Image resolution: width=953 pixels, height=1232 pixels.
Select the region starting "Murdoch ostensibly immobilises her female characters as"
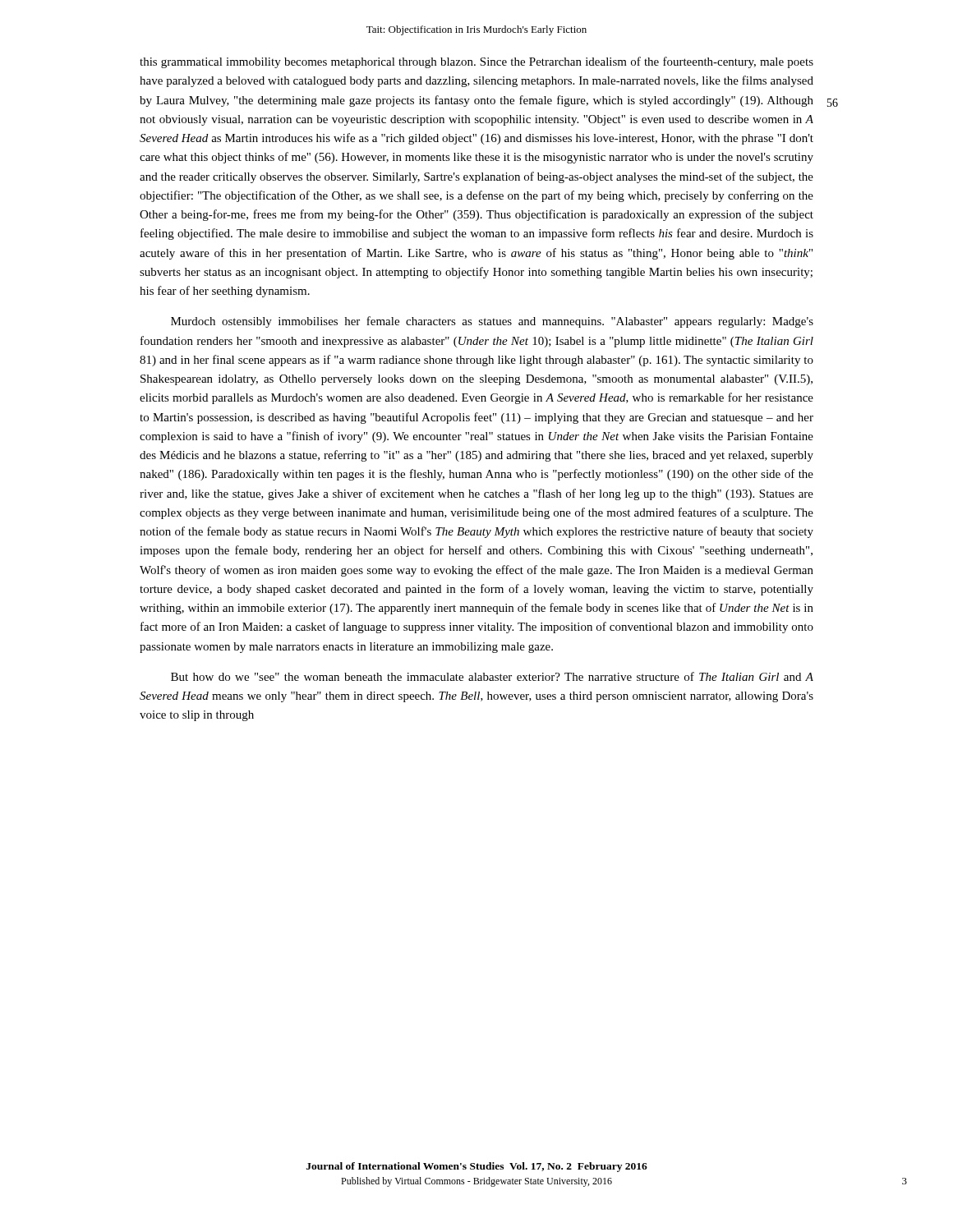coord(476,484)
